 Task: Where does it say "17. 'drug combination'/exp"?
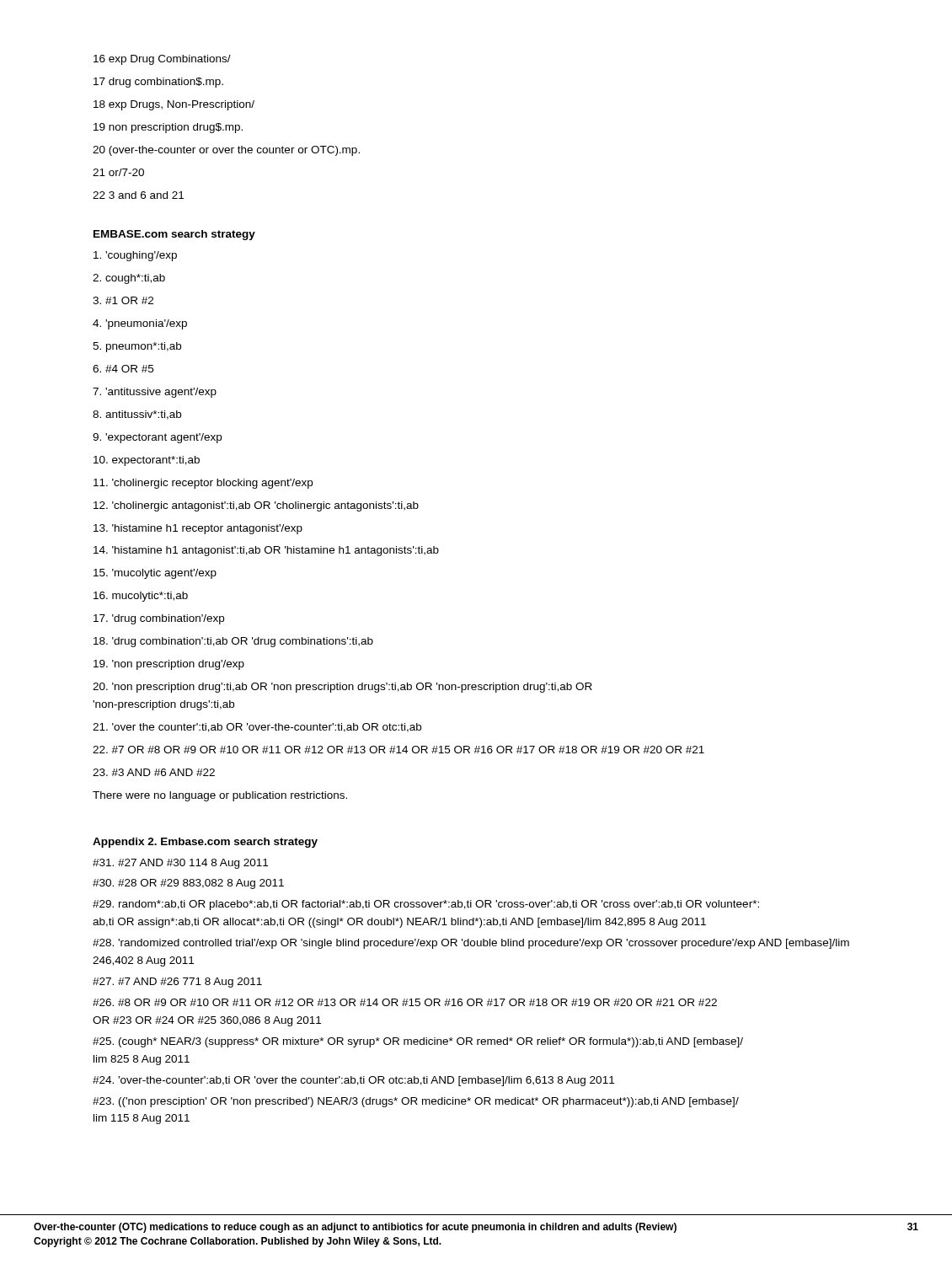[159, 618]
